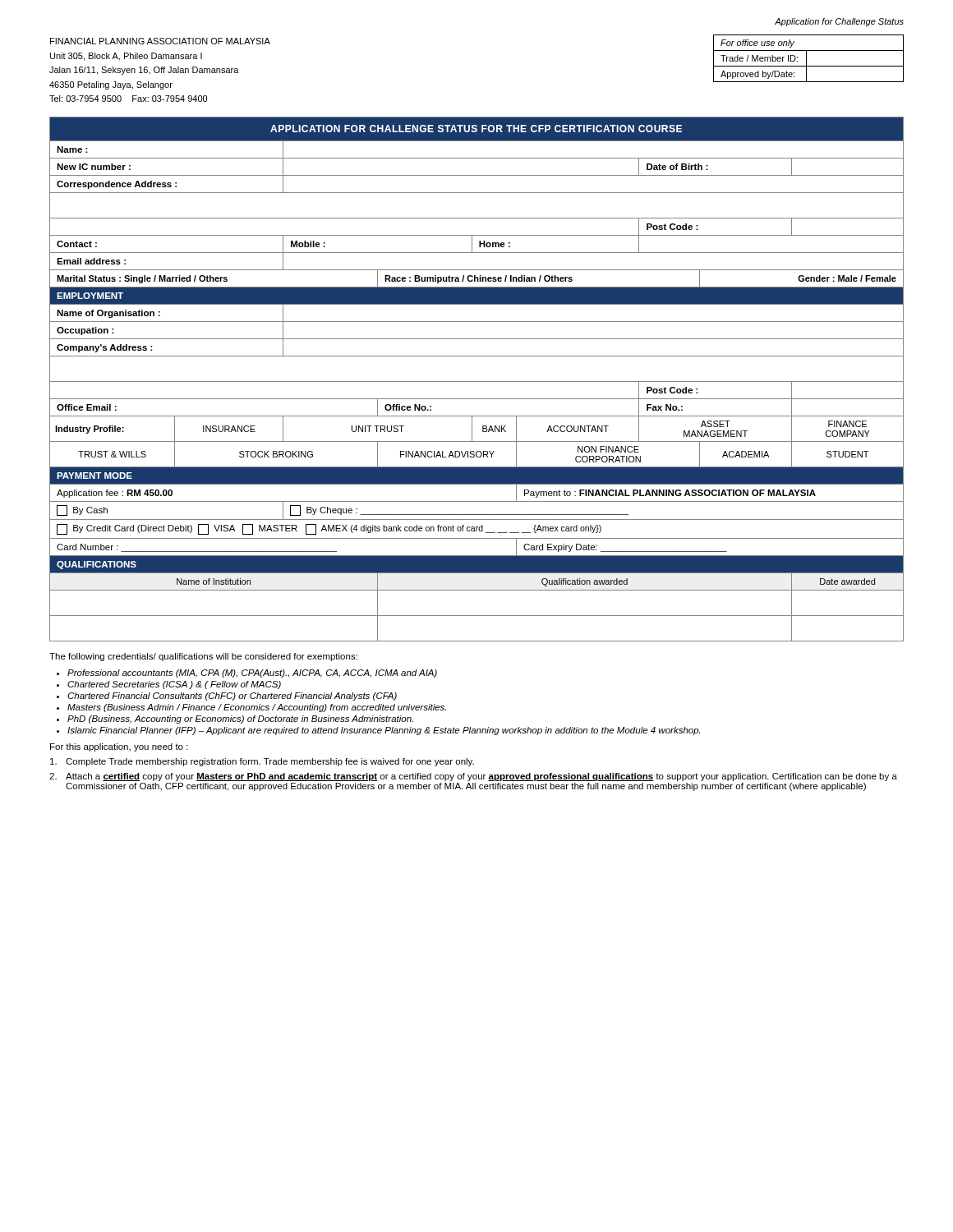This screenshot has height=1232, width=953.
Task: Find the table that mentions "Approved by/Date:"
Action: (x=808, y=58)
